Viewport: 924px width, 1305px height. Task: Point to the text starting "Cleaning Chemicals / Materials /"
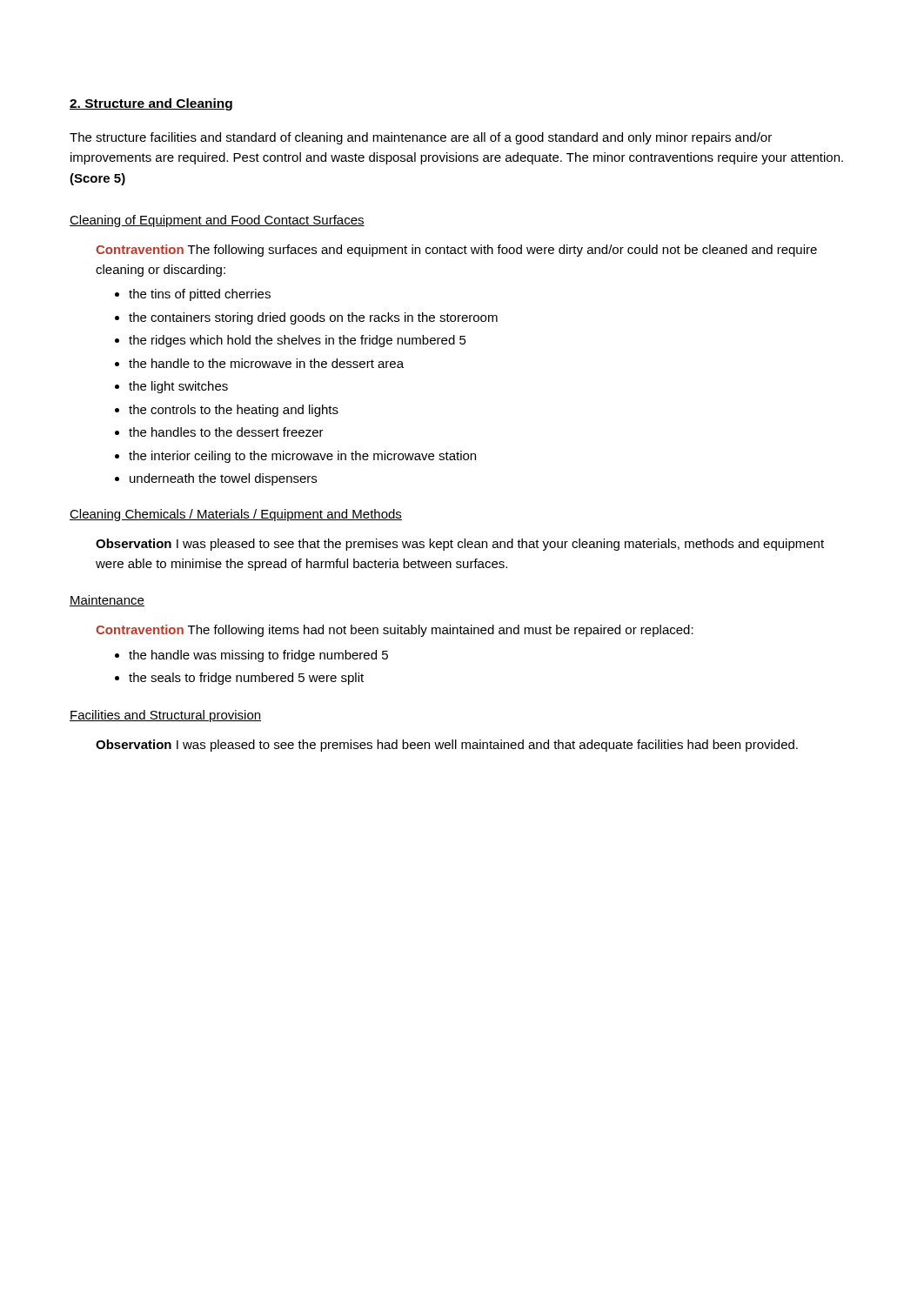(x=236, y=514)
